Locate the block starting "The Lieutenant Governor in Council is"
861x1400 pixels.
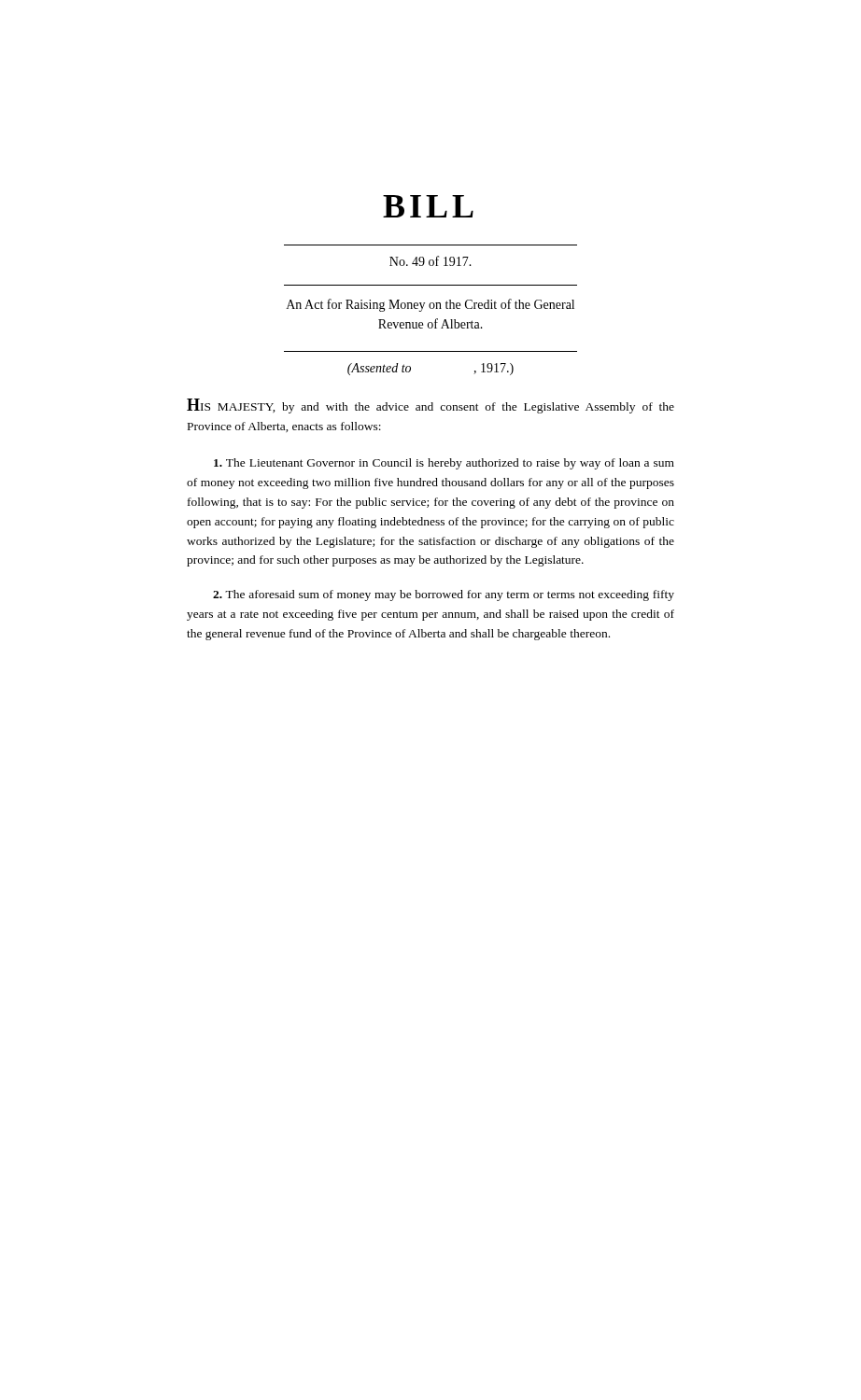[430, 511]
